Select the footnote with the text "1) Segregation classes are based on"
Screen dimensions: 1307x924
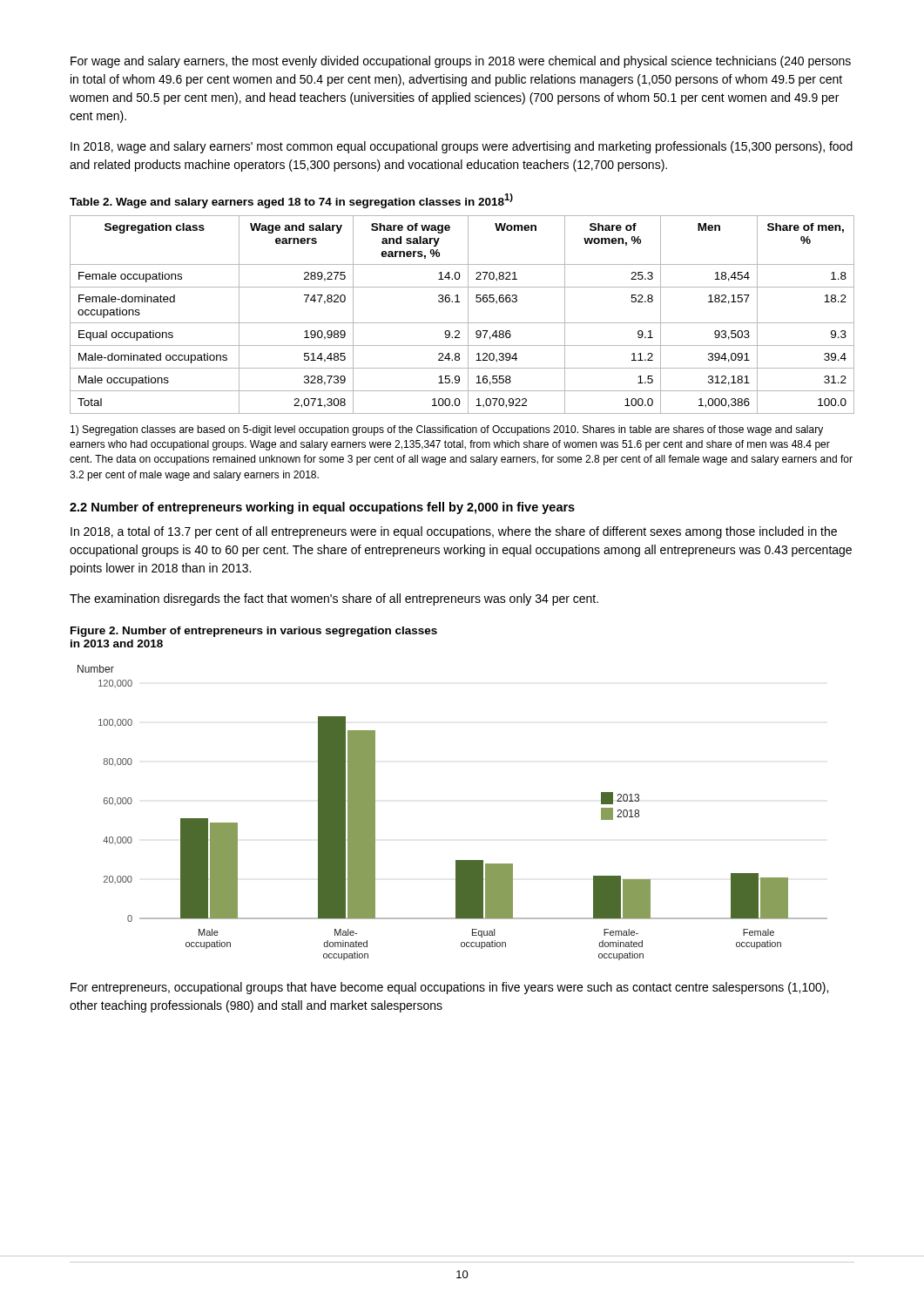pyautogui.click(x=461, y=452)
